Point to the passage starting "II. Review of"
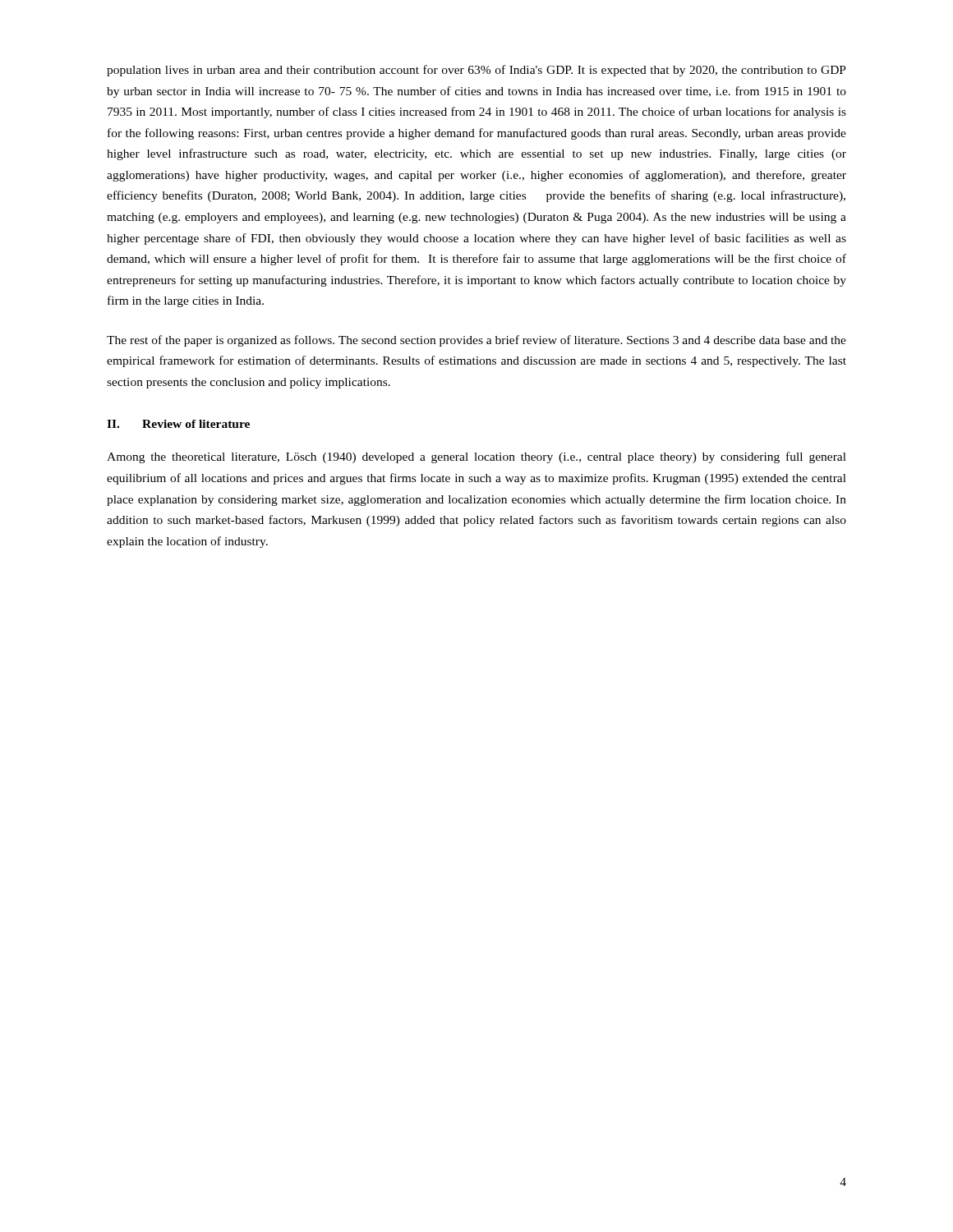Screen dimensions: 1232x953 (178, 424)
